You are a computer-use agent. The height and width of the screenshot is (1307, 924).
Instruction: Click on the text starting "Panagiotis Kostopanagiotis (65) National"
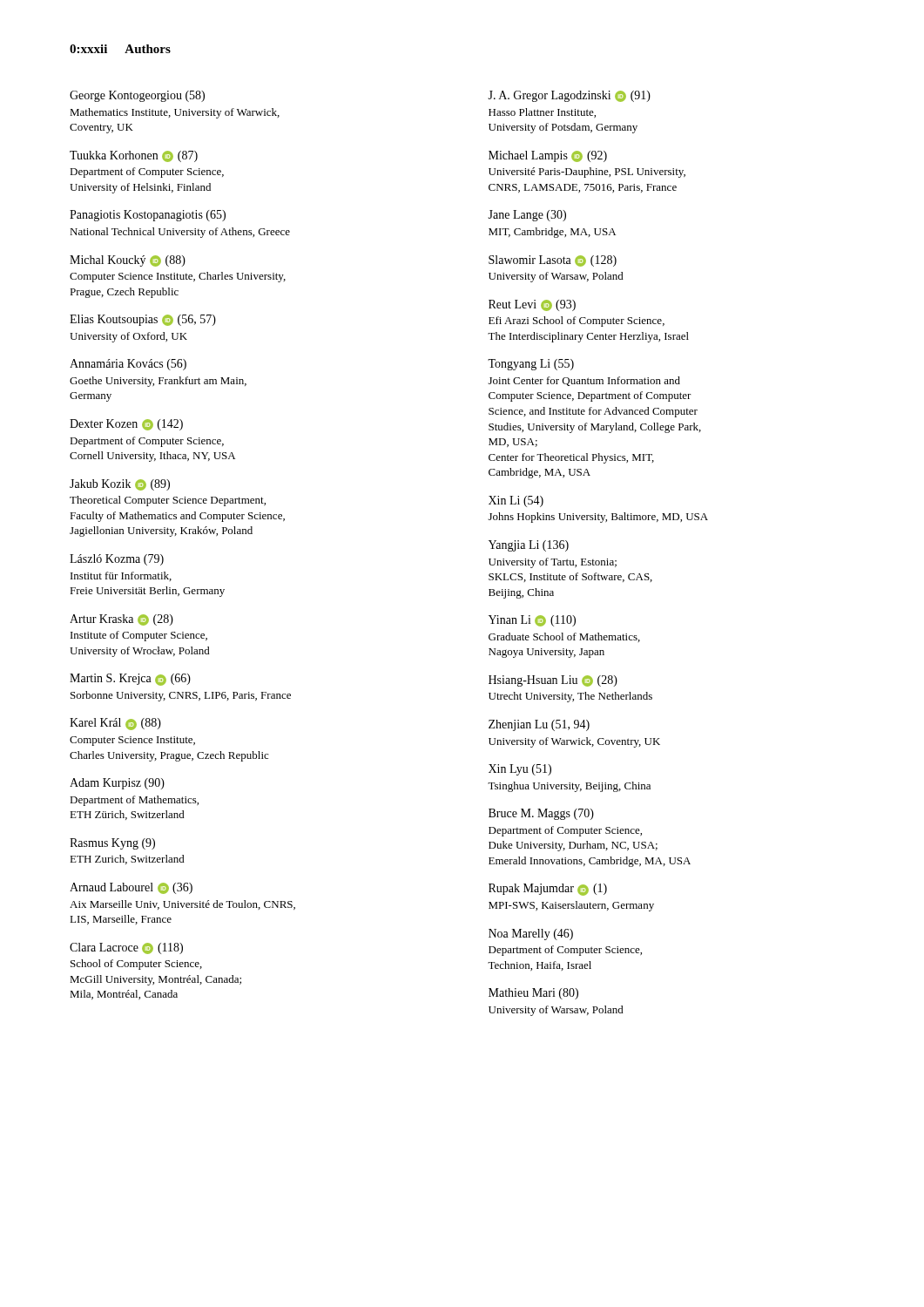coord(261,223)
